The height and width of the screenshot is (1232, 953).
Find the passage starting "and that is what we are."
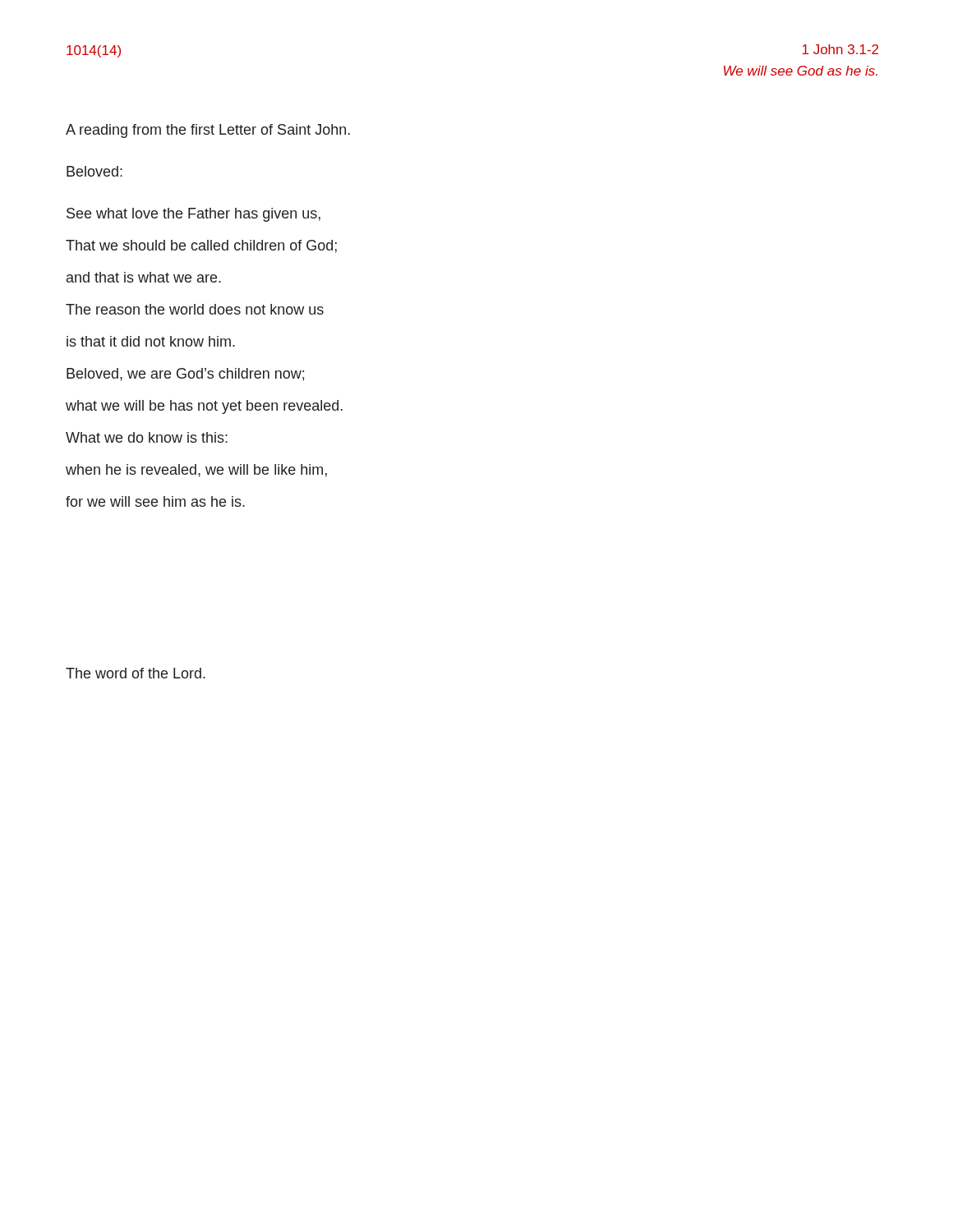click(144, 277)
